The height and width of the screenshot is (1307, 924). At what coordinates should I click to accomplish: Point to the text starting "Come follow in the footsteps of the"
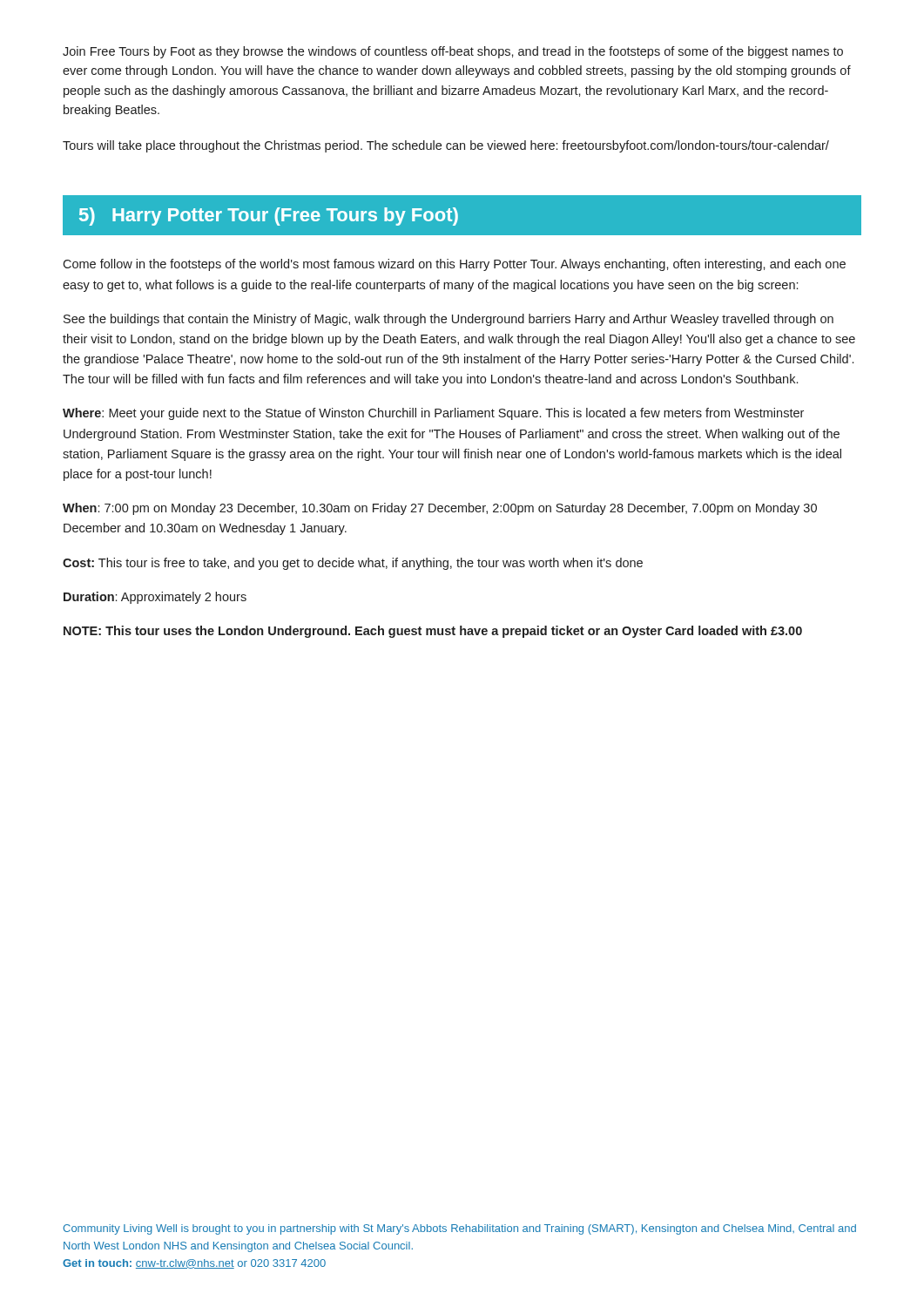(x=454, y=274)
